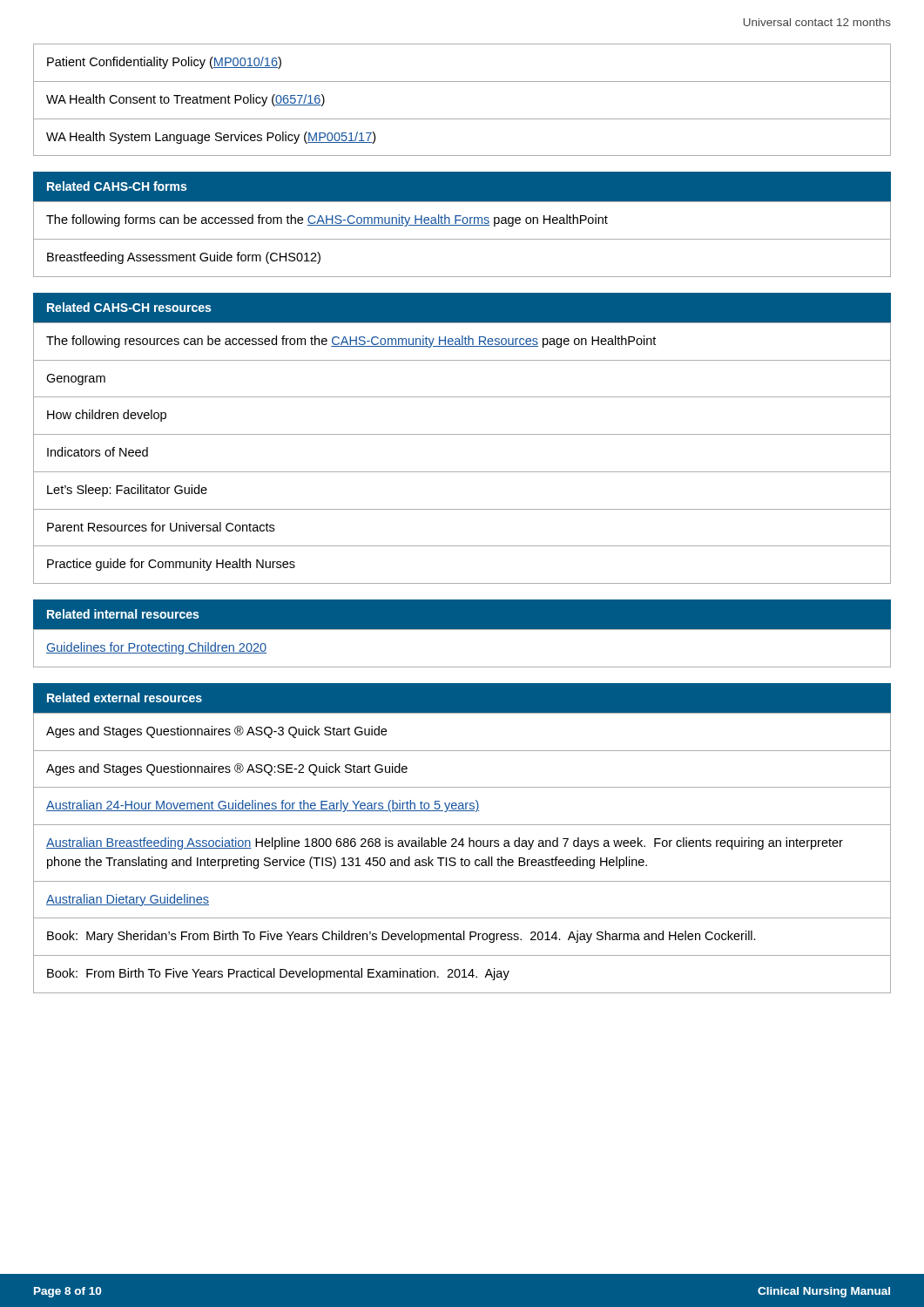This screenshot has height=1307, width=924.
Task: Locate the block of text that opens with "Book: Mary Sheridan’s From Birth To Five Years"
Action: click(401, 936)
